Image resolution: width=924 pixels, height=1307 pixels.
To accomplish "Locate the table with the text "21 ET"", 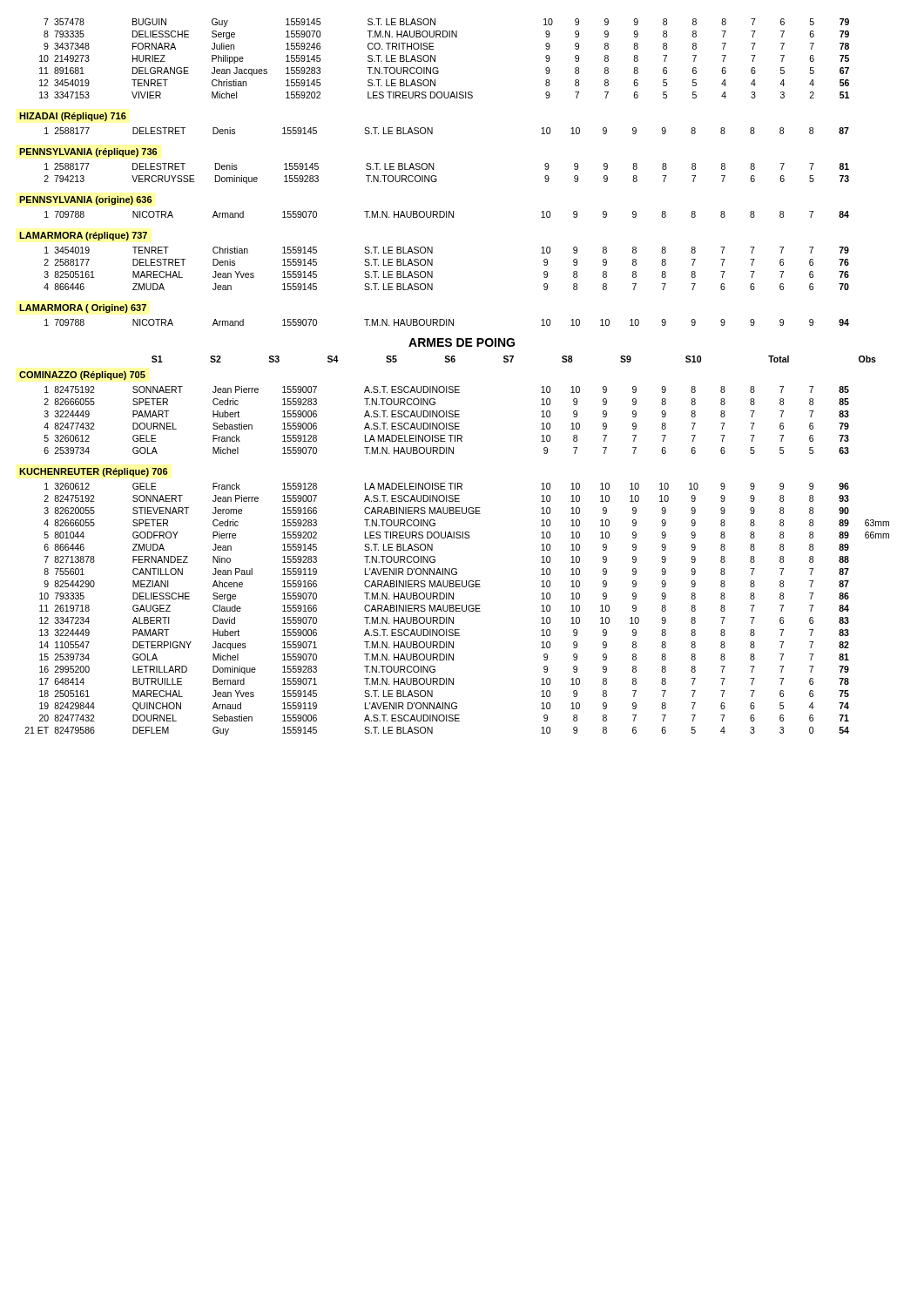I will pos(462,608).
